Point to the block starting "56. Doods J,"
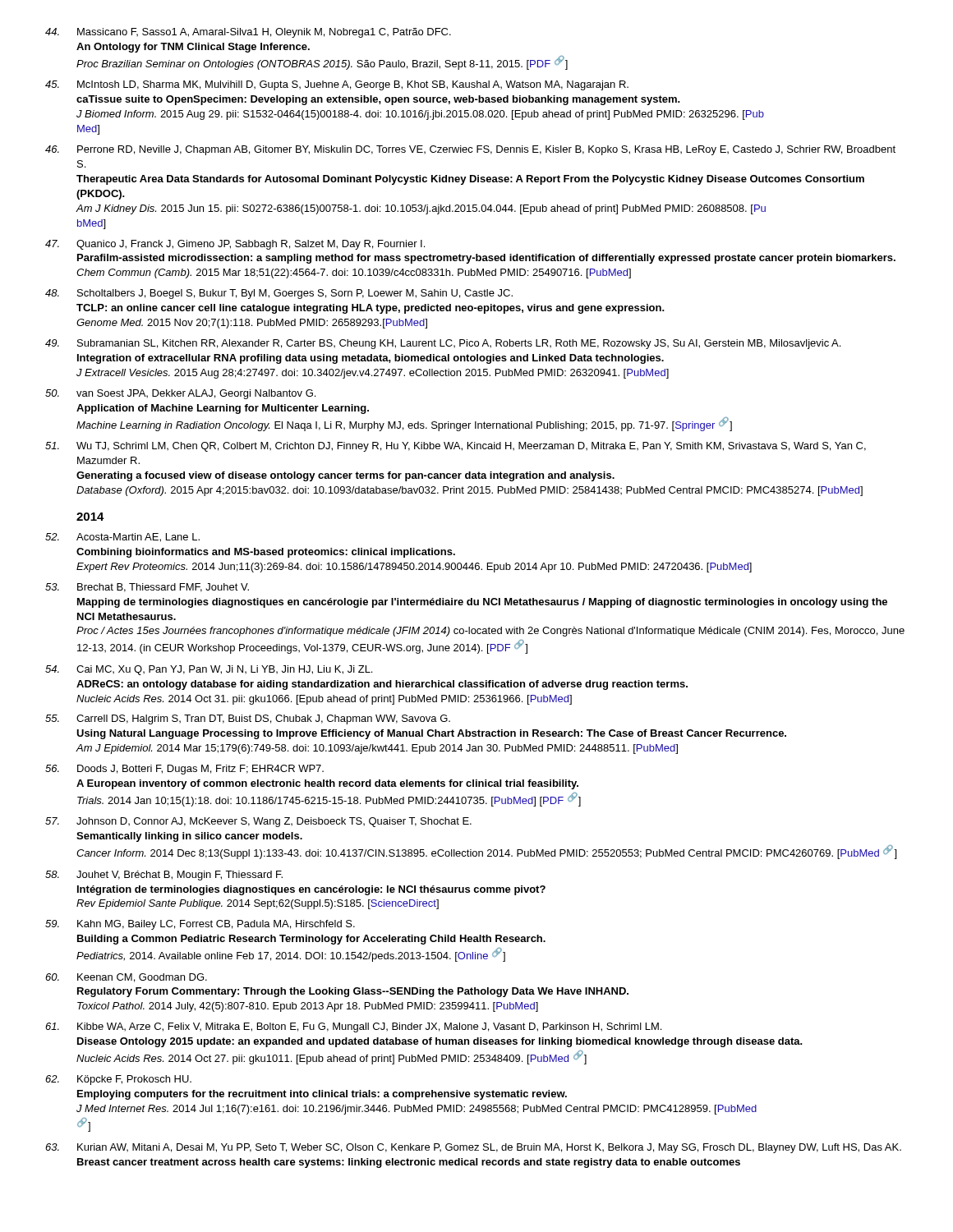The height and width of the screenshot is (1232, 953). tap(476, 785)
